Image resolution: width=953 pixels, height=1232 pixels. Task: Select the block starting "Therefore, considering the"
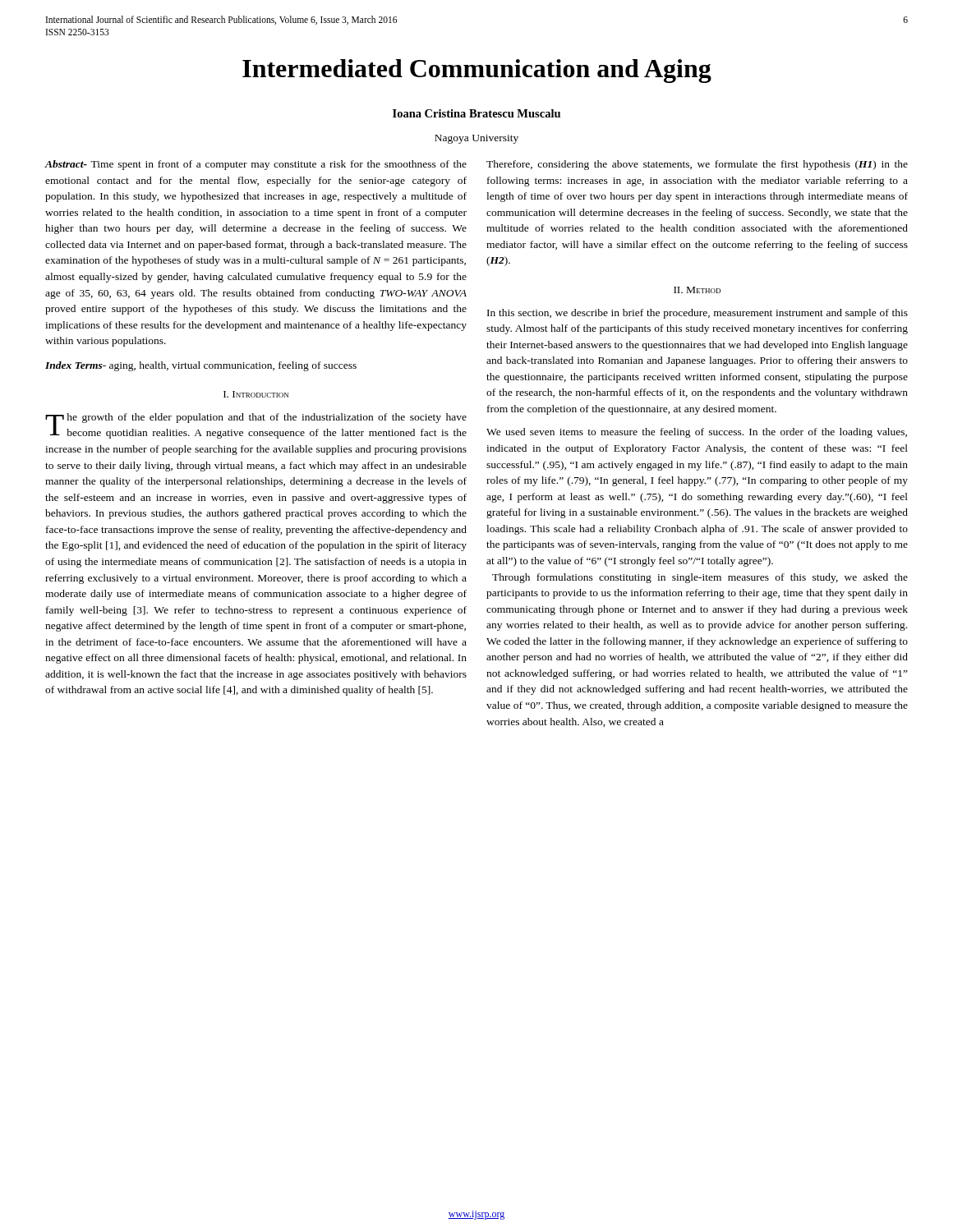(697, 212)
